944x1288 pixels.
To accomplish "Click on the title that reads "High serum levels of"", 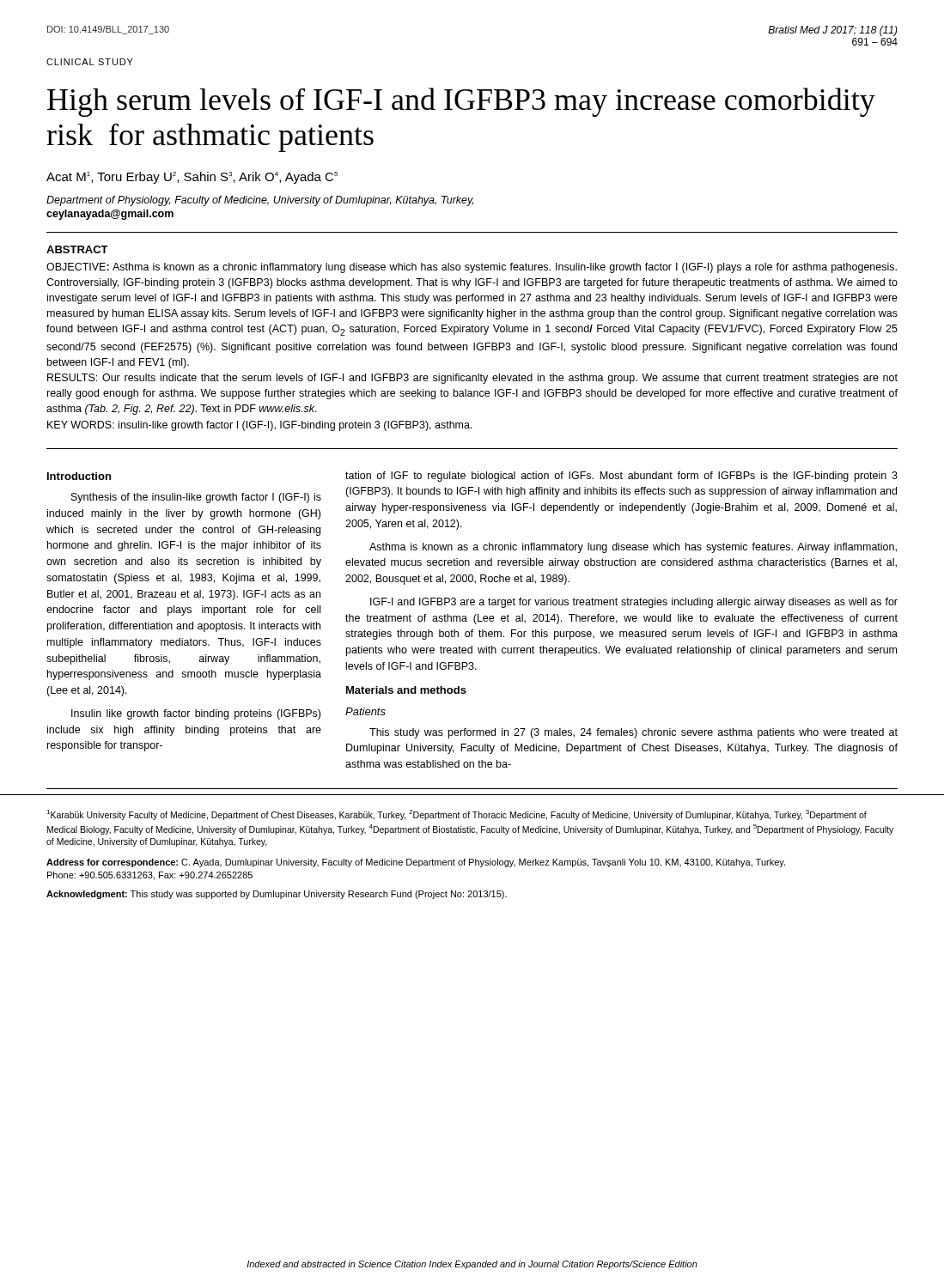I will point(461,117).
